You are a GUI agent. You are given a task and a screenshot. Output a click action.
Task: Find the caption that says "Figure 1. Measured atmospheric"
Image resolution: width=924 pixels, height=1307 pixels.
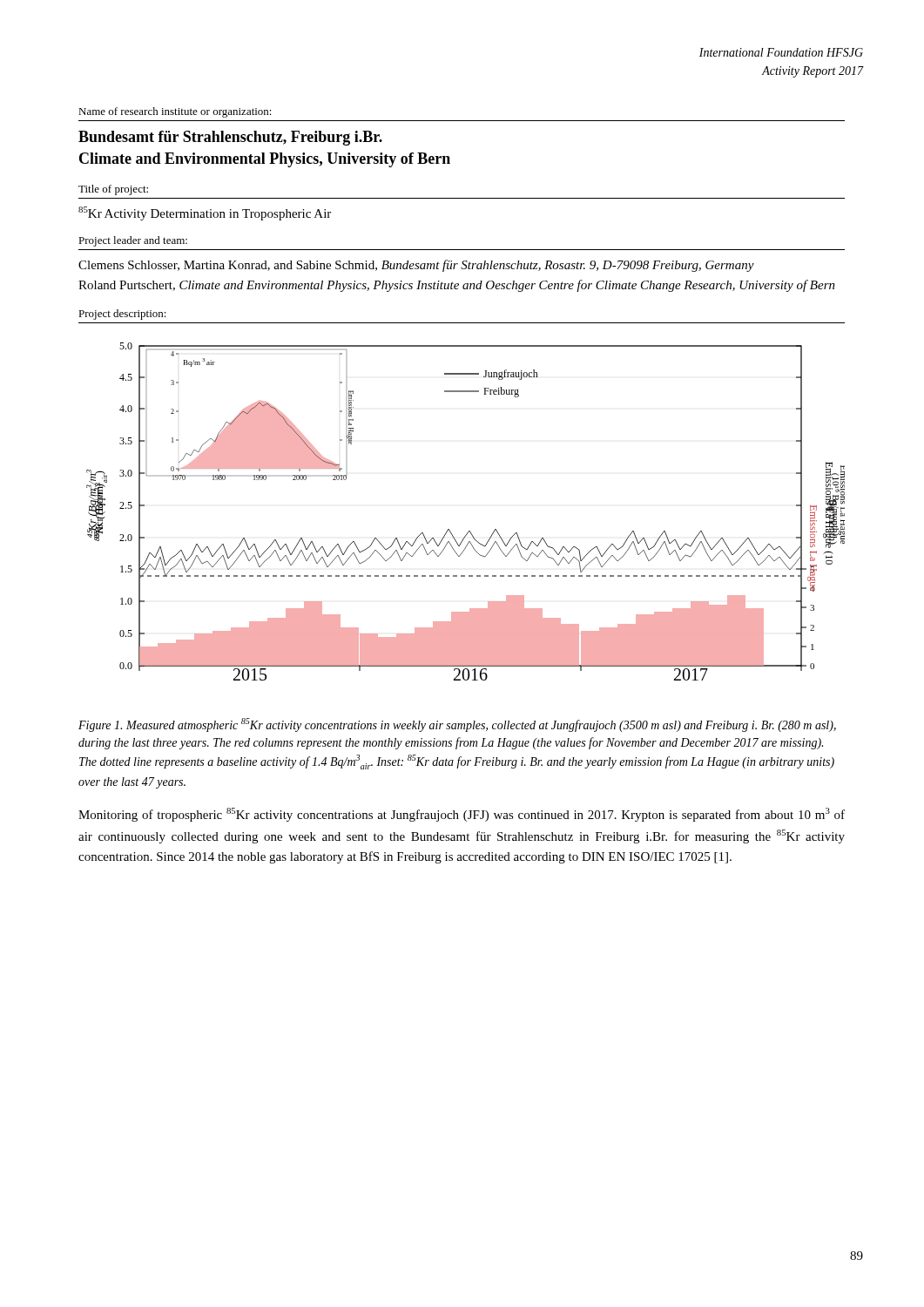click(457, 752)
